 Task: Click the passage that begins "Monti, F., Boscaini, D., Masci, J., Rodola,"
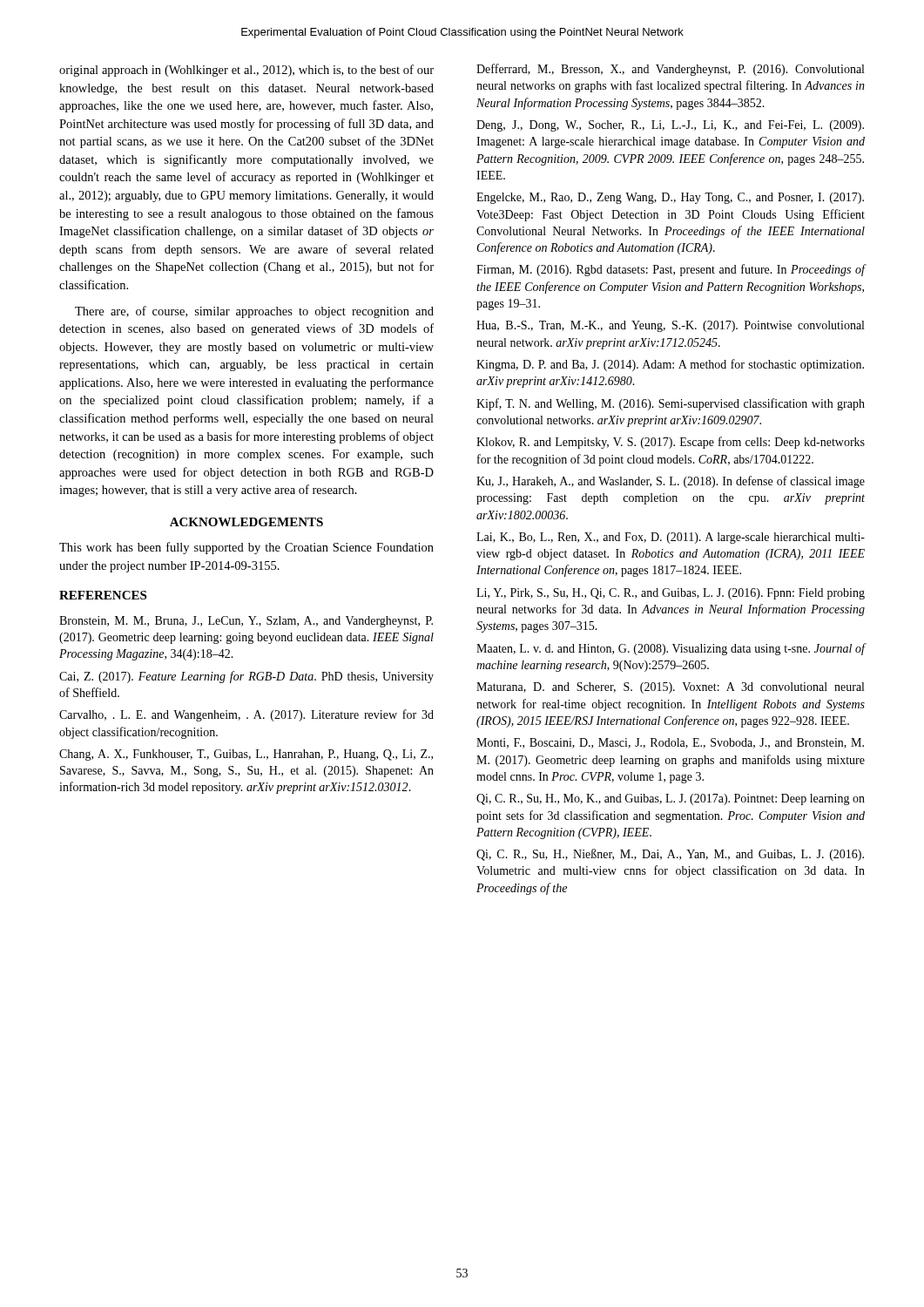tap(671, 760)
